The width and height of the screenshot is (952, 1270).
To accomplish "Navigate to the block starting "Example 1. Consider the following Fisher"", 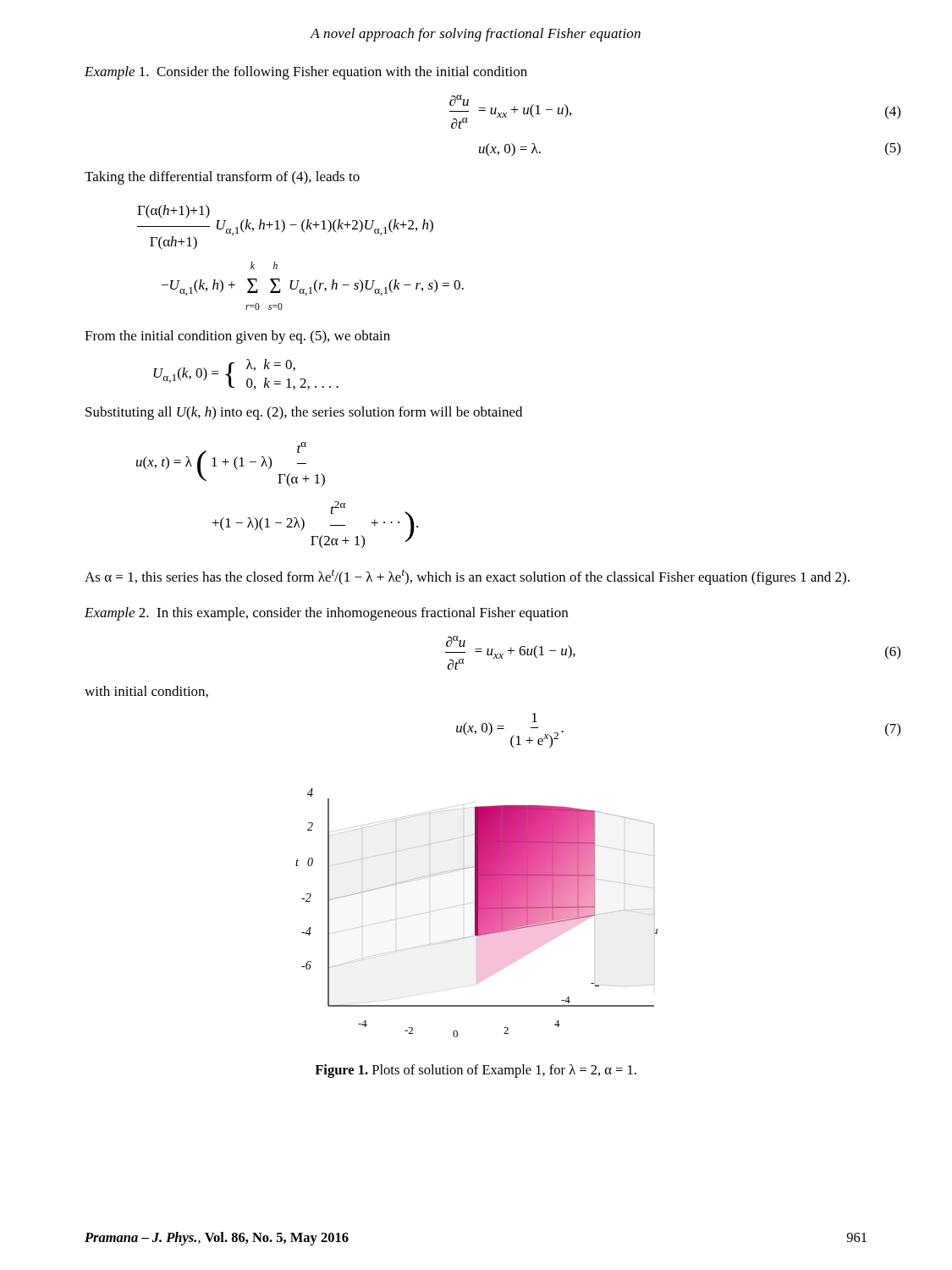I will [306, 72].
